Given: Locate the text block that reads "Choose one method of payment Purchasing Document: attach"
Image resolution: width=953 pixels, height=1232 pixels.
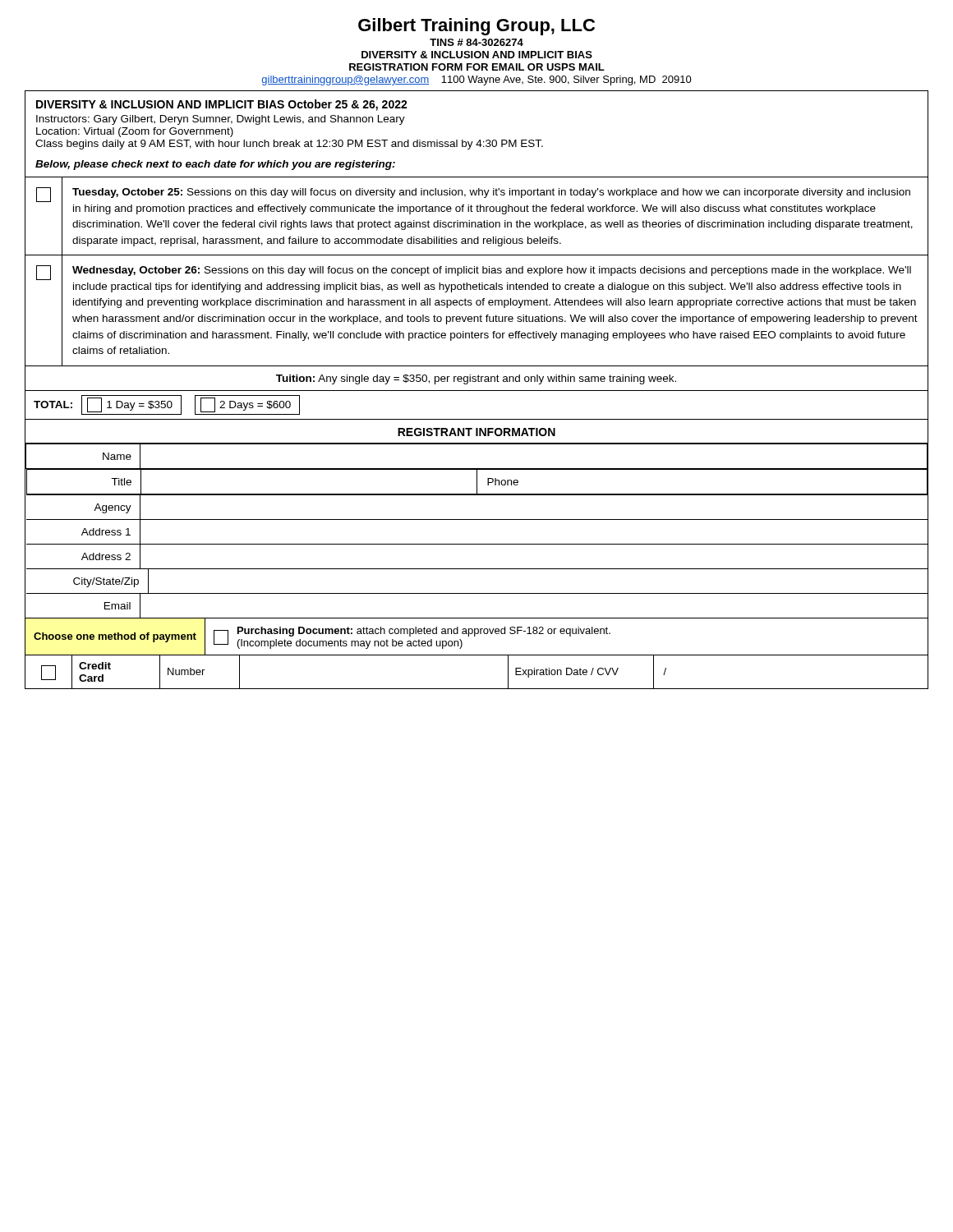Looking at the screenshot, I should [x=476, y=636].
